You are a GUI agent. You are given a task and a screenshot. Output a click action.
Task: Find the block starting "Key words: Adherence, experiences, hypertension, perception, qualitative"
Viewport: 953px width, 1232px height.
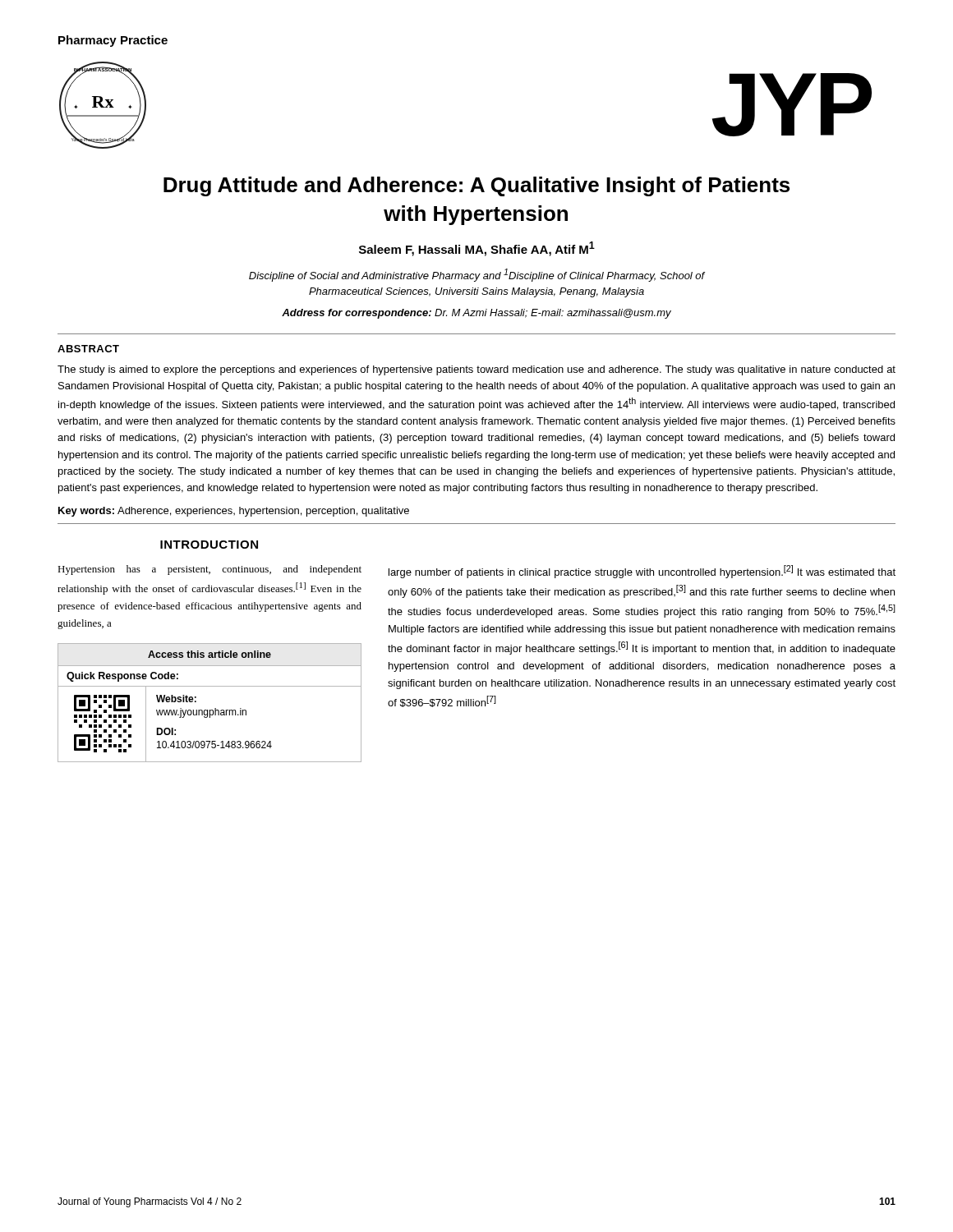pos(234,510)
